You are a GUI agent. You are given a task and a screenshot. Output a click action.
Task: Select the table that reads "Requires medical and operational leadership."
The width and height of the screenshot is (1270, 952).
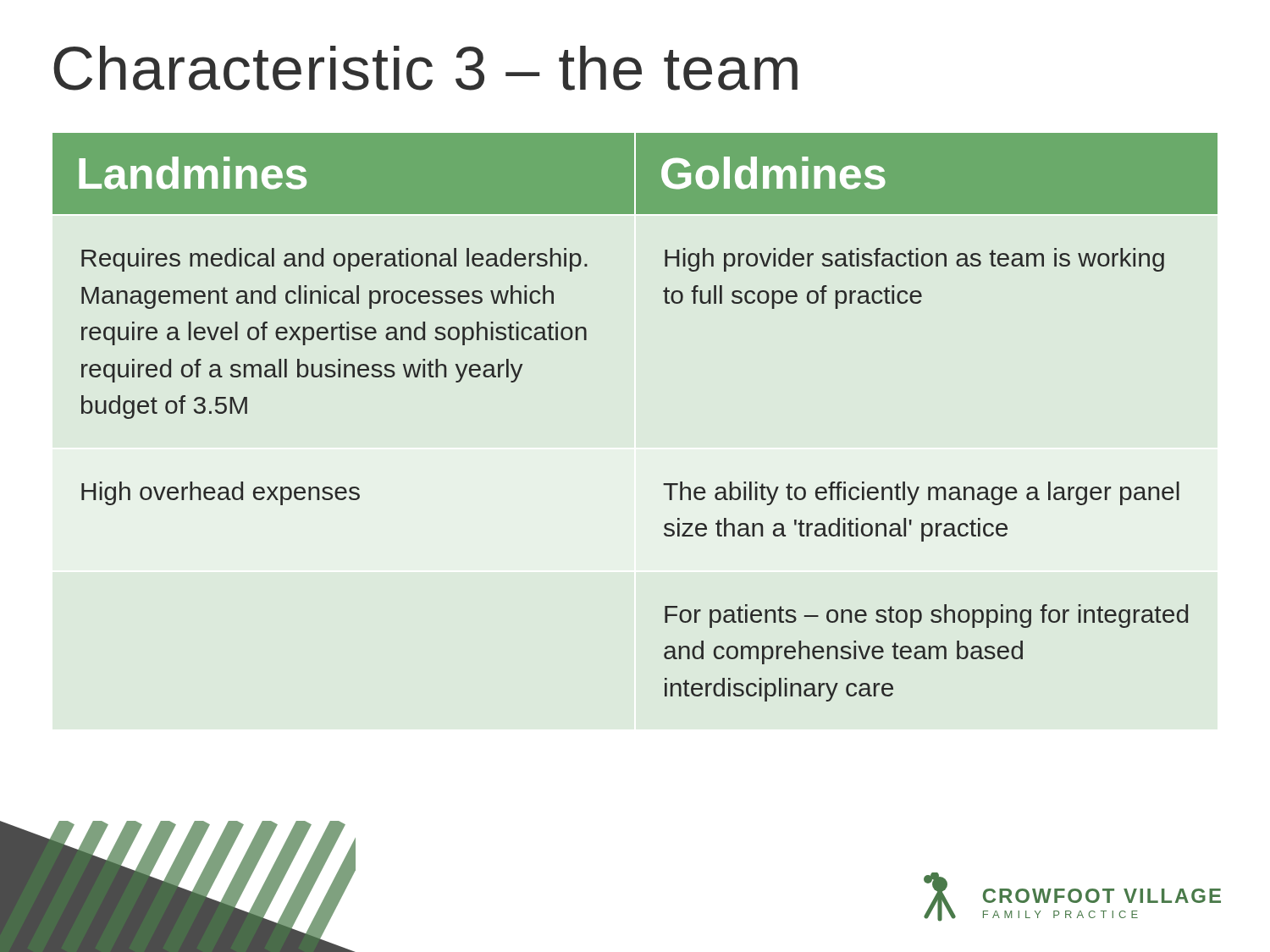click(x=635, y=431)
